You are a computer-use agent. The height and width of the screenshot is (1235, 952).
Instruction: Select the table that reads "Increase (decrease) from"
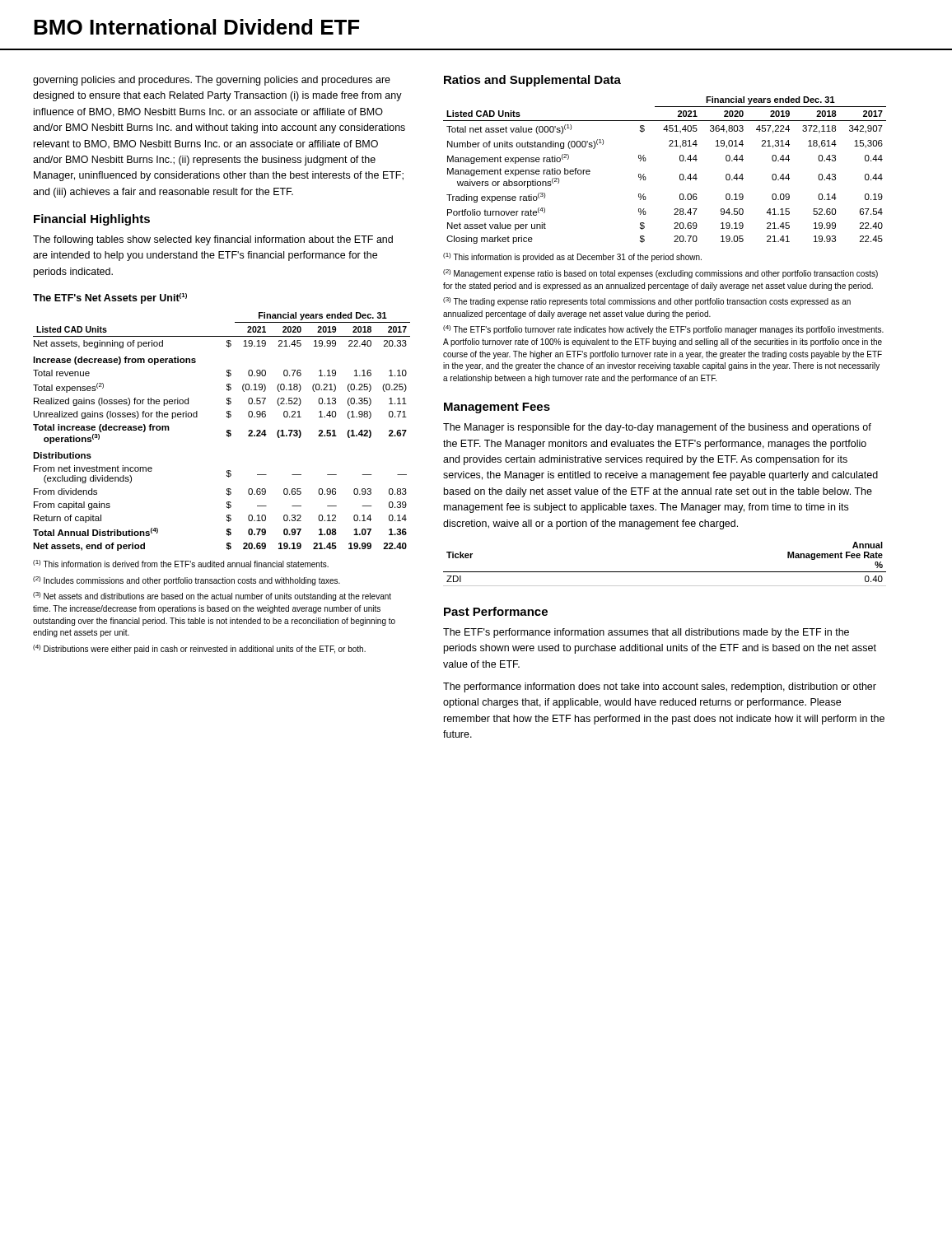coord(222,422)
